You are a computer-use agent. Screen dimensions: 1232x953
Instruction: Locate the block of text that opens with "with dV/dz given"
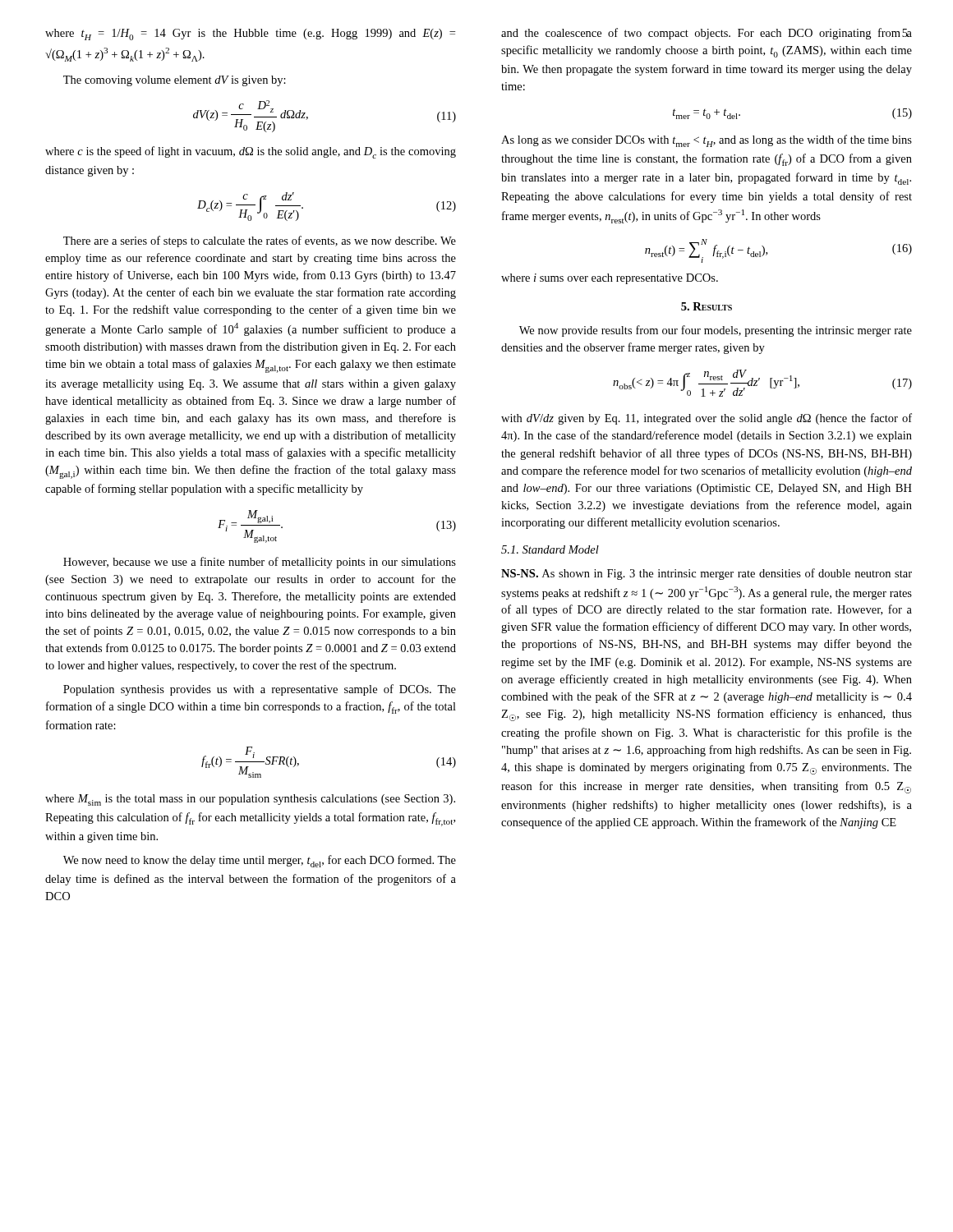click(707, 471)
